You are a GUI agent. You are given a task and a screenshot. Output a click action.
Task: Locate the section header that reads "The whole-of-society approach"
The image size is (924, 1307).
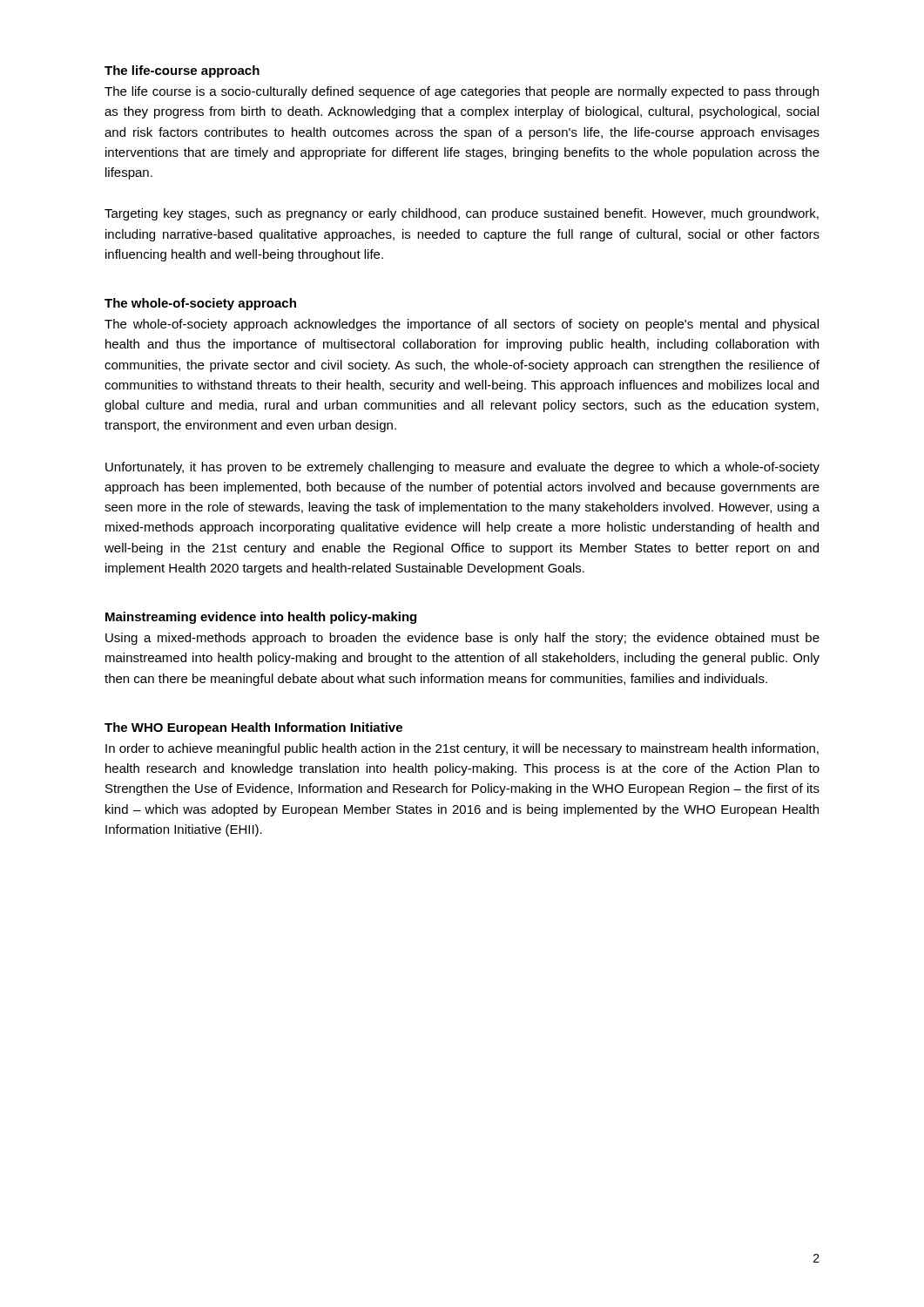(201, 303)
